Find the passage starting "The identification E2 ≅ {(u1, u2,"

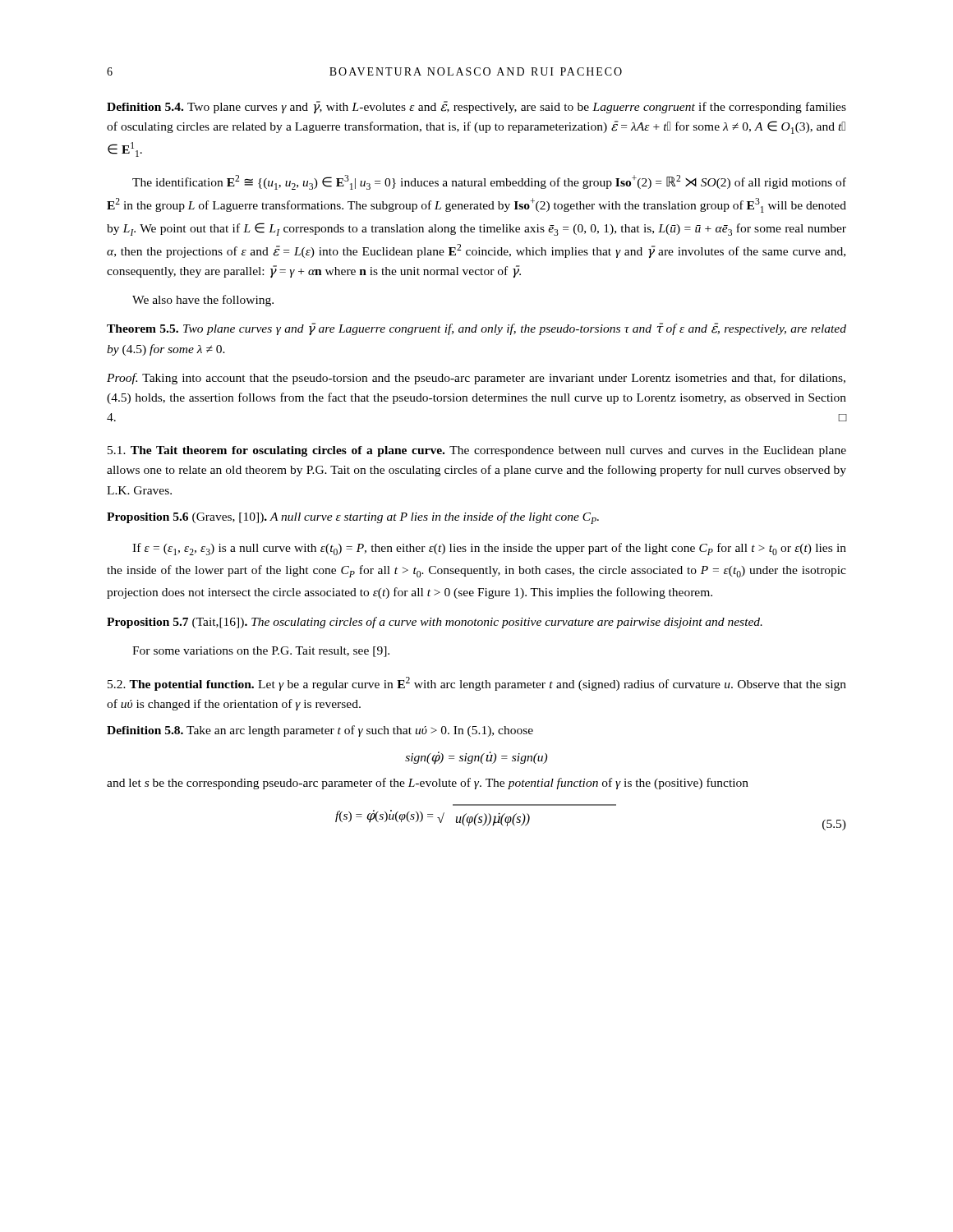(x=476, y=225)
